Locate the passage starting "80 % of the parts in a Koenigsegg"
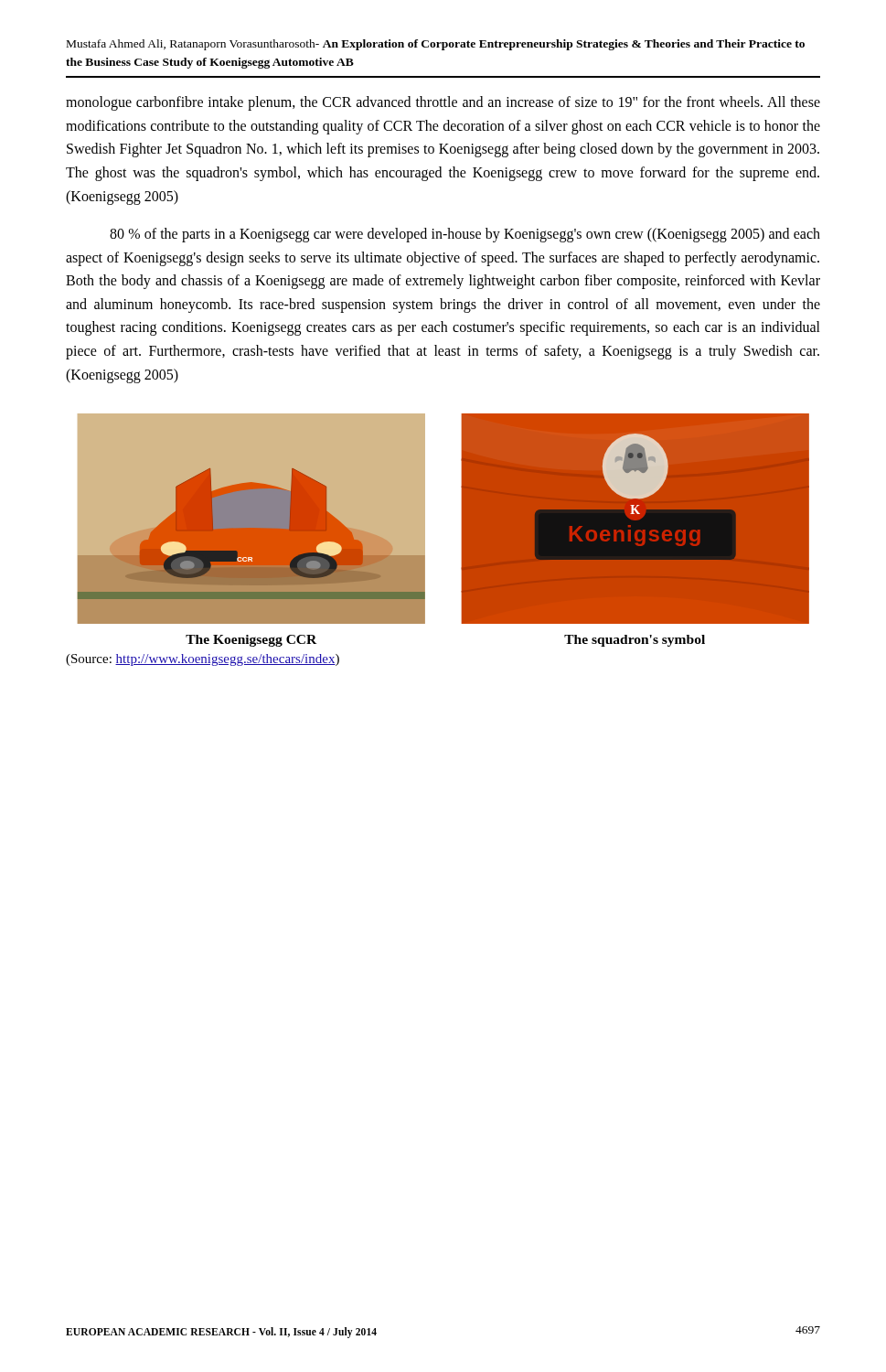Viewport: 886px width, 1372px height. [x=443, y=304]
